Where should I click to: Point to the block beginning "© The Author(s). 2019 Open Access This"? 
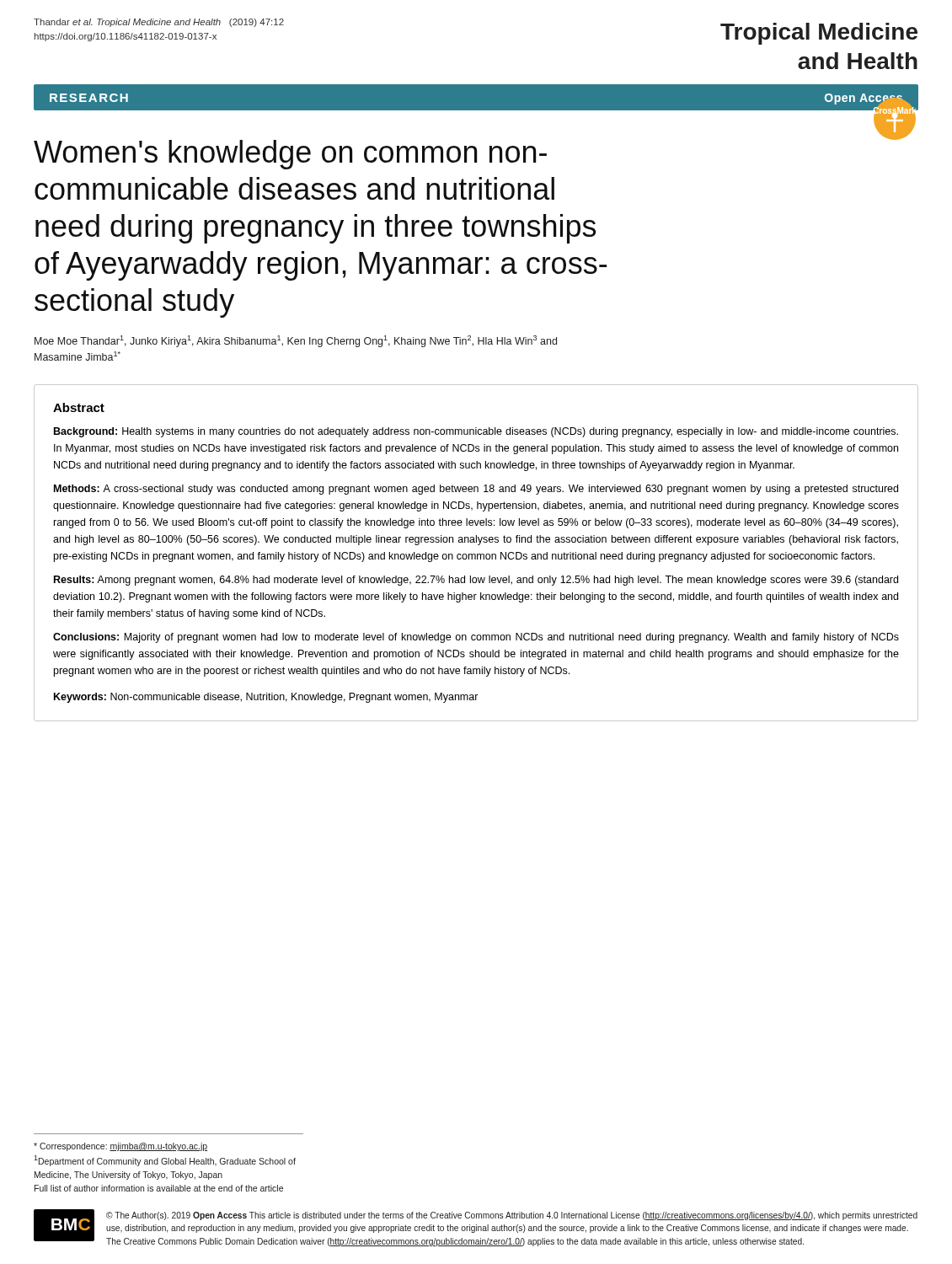click(x=512, y=1228)
